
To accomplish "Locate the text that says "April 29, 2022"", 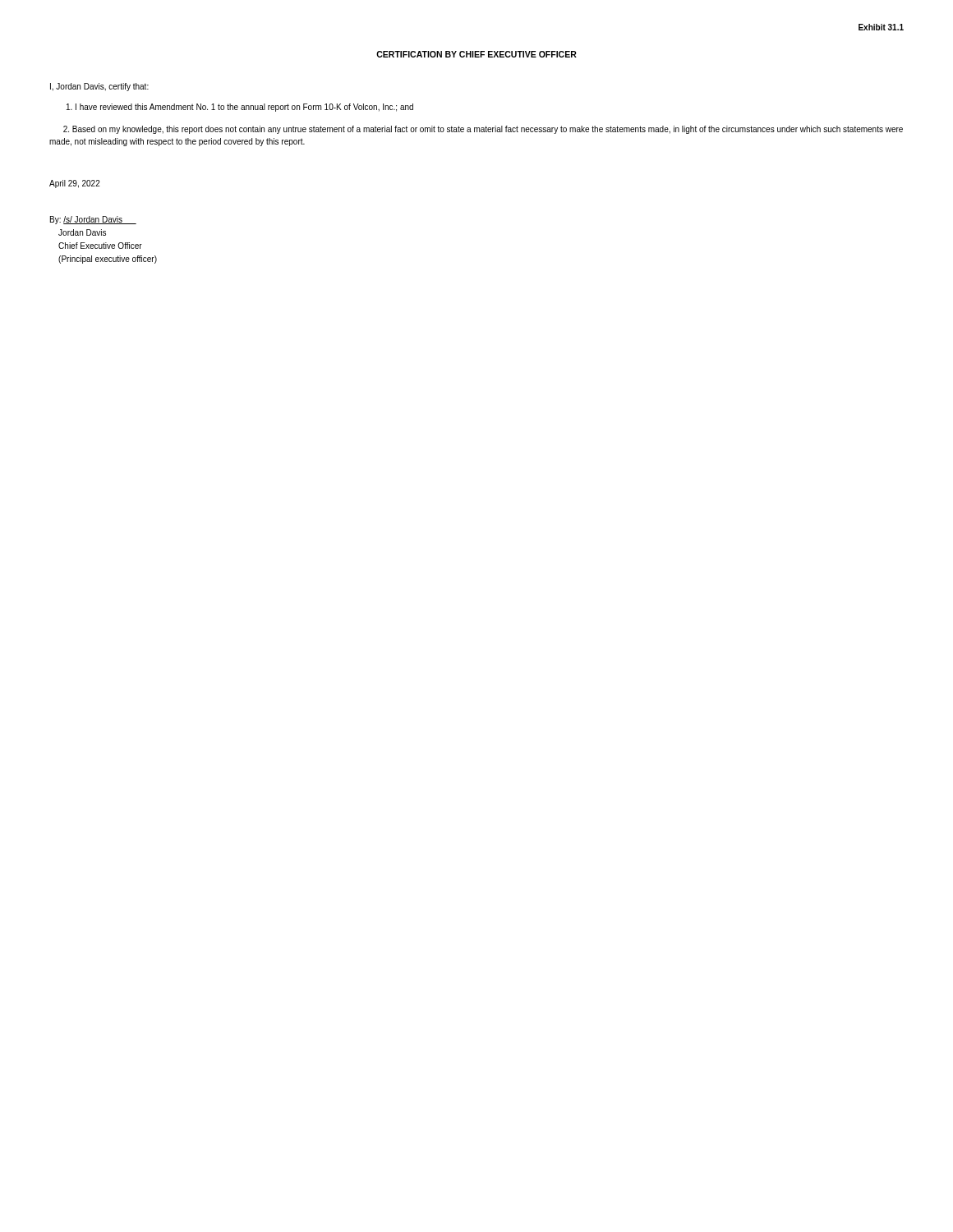I will pyautogui.click(x=75, y=184).
